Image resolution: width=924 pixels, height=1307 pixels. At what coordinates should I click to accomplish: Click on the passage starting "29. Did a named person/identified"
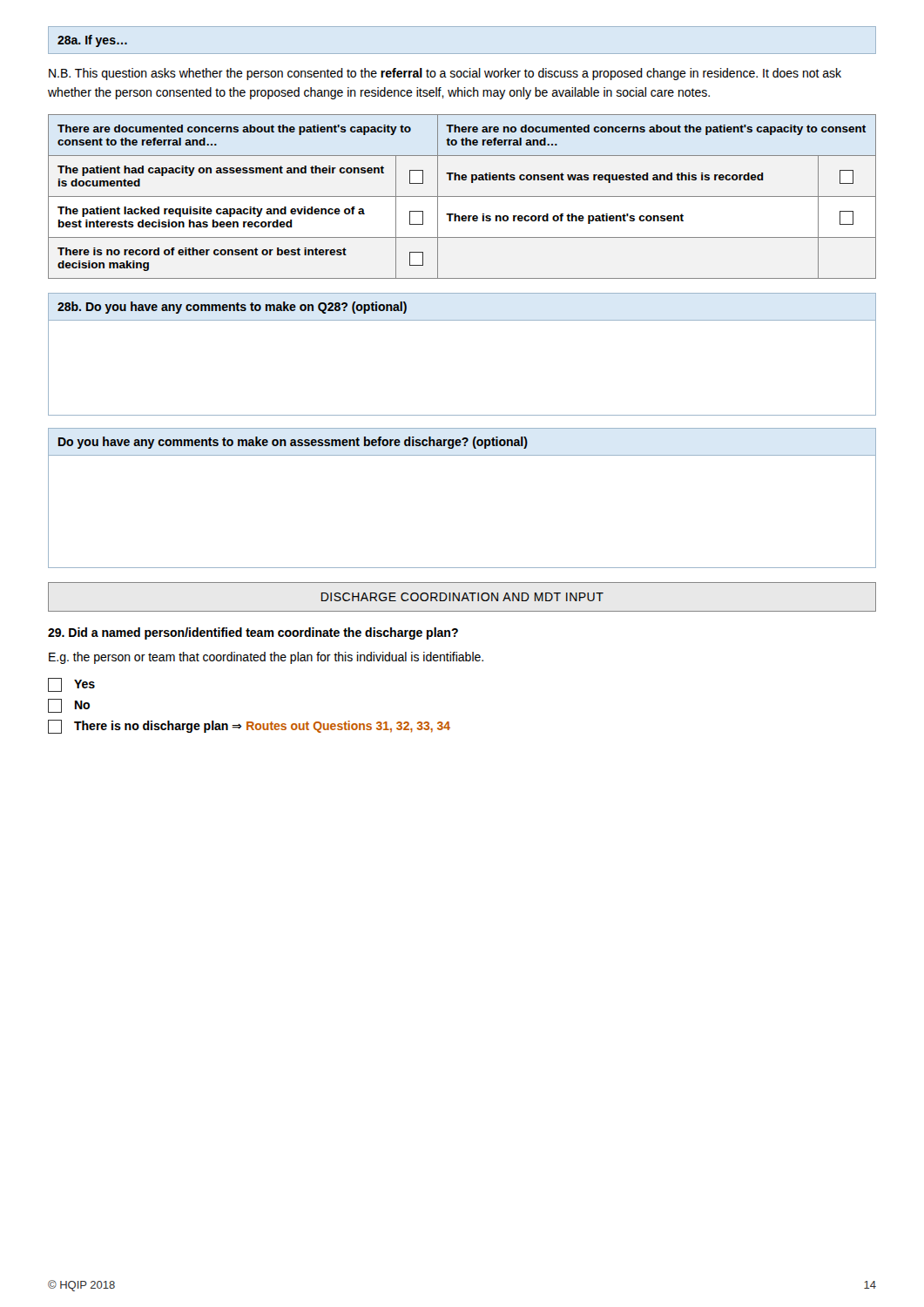(253, 633)
